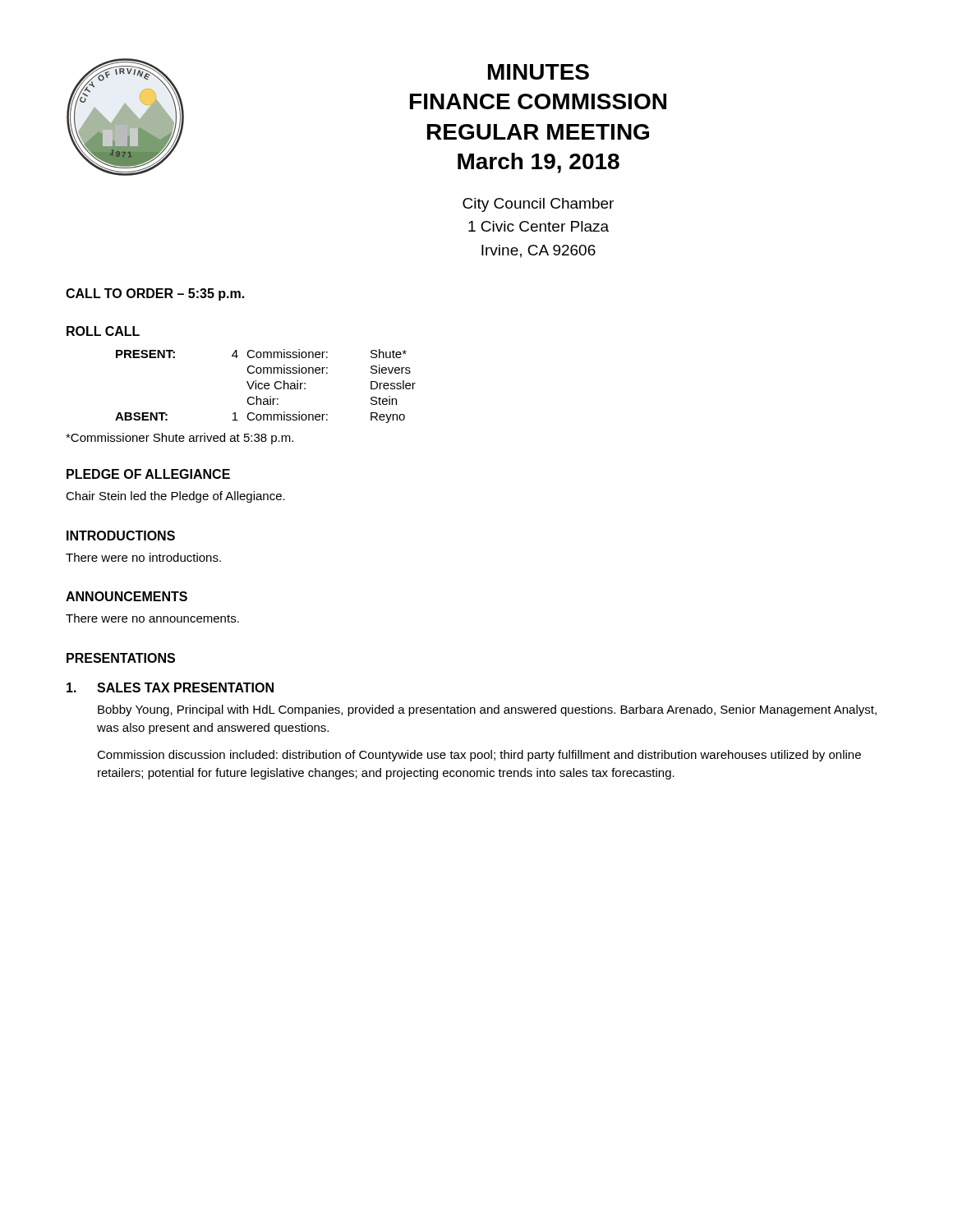
Task: Click where it says "Chair Stein led the Pledge of Allegiance."
Action: (x=176, y=496)
